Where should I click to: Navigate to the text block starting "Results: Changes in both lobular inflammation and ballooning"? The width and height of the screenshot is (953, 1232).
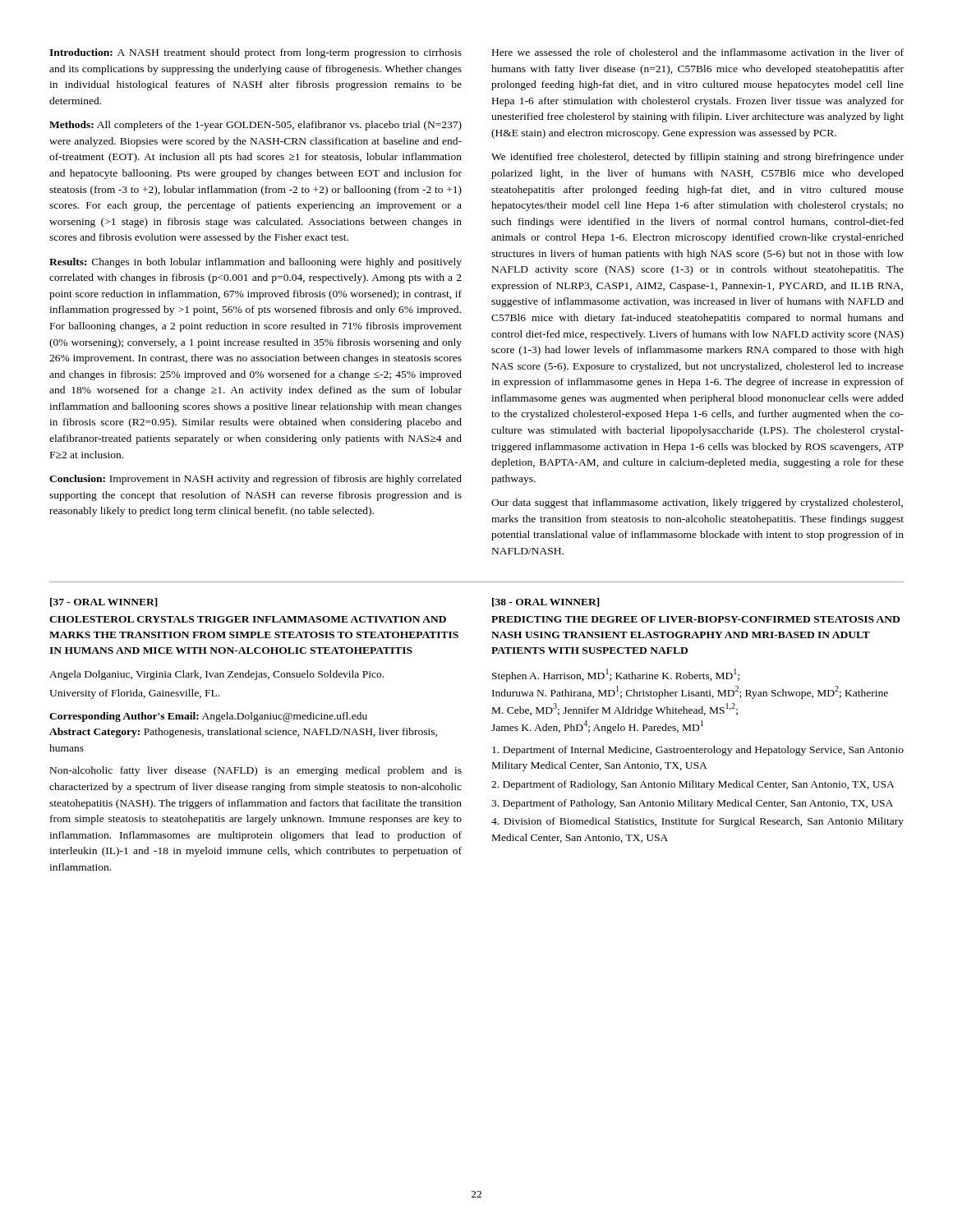click(255, 358)
